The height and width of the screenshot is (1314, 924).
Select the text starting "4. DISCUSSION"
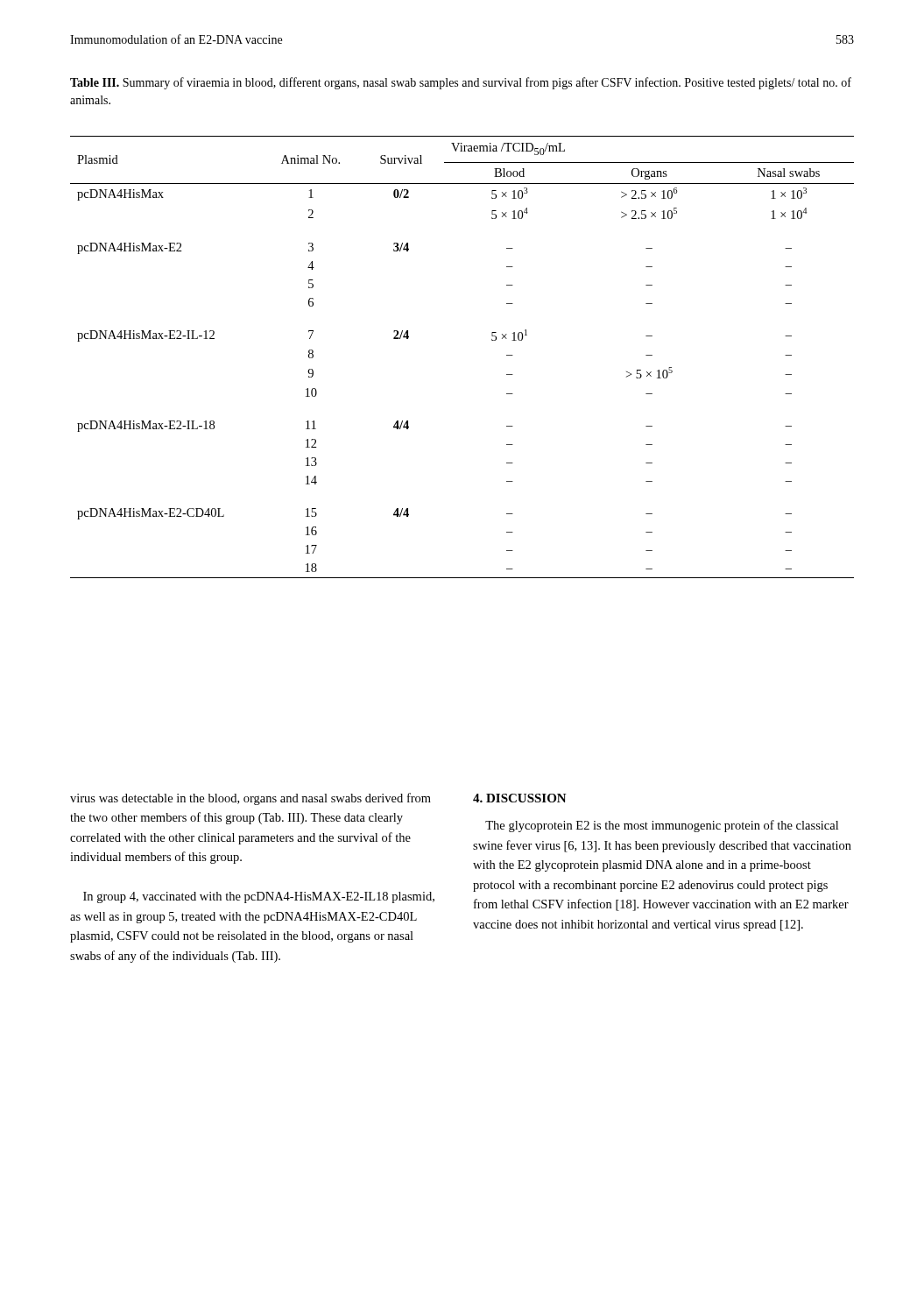coord(520,798)
